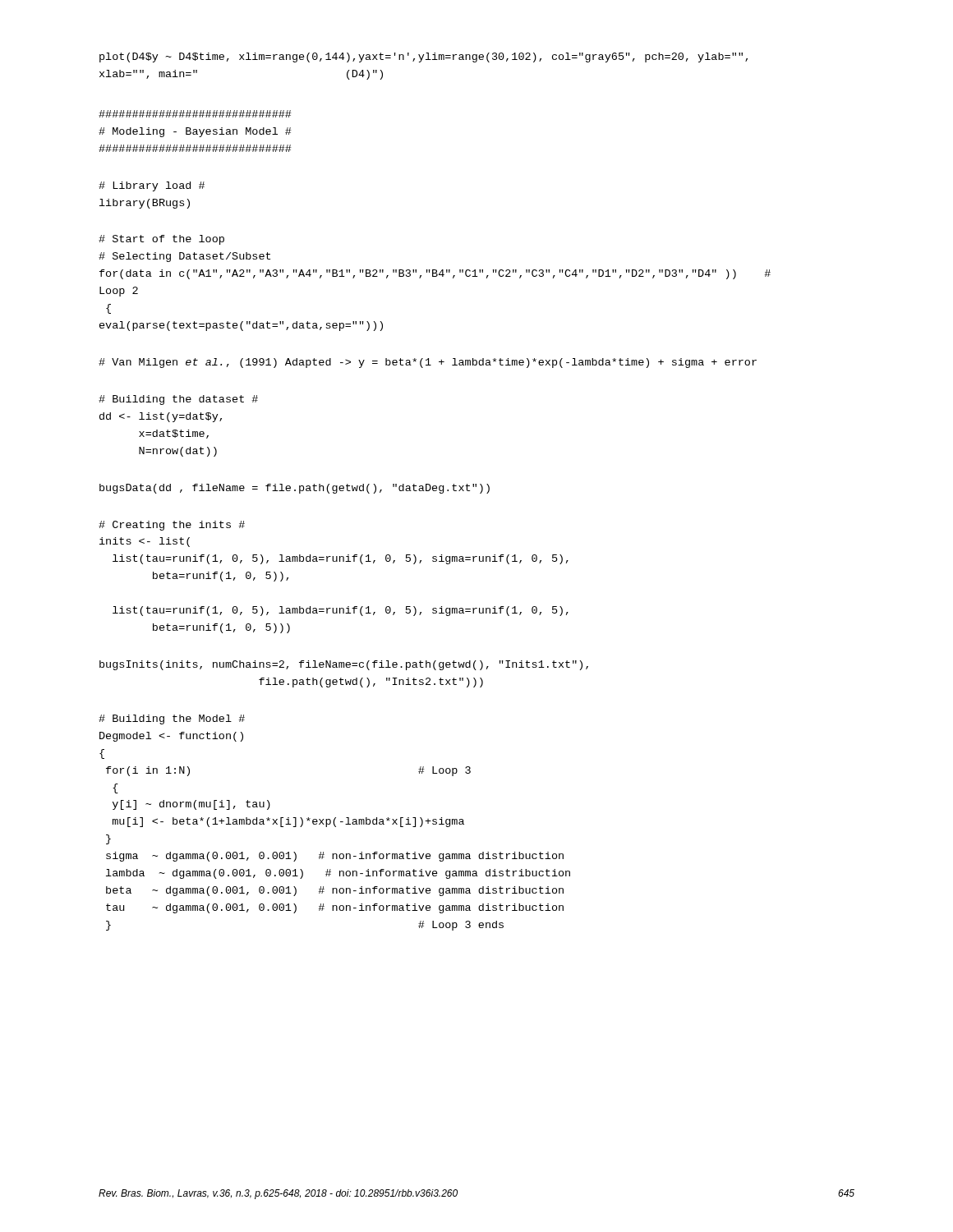This screenshot has width=953, height=1232.
Task: Select the text block starting "Van Milgen et al., (1991)"
Action: click(476, 363)
